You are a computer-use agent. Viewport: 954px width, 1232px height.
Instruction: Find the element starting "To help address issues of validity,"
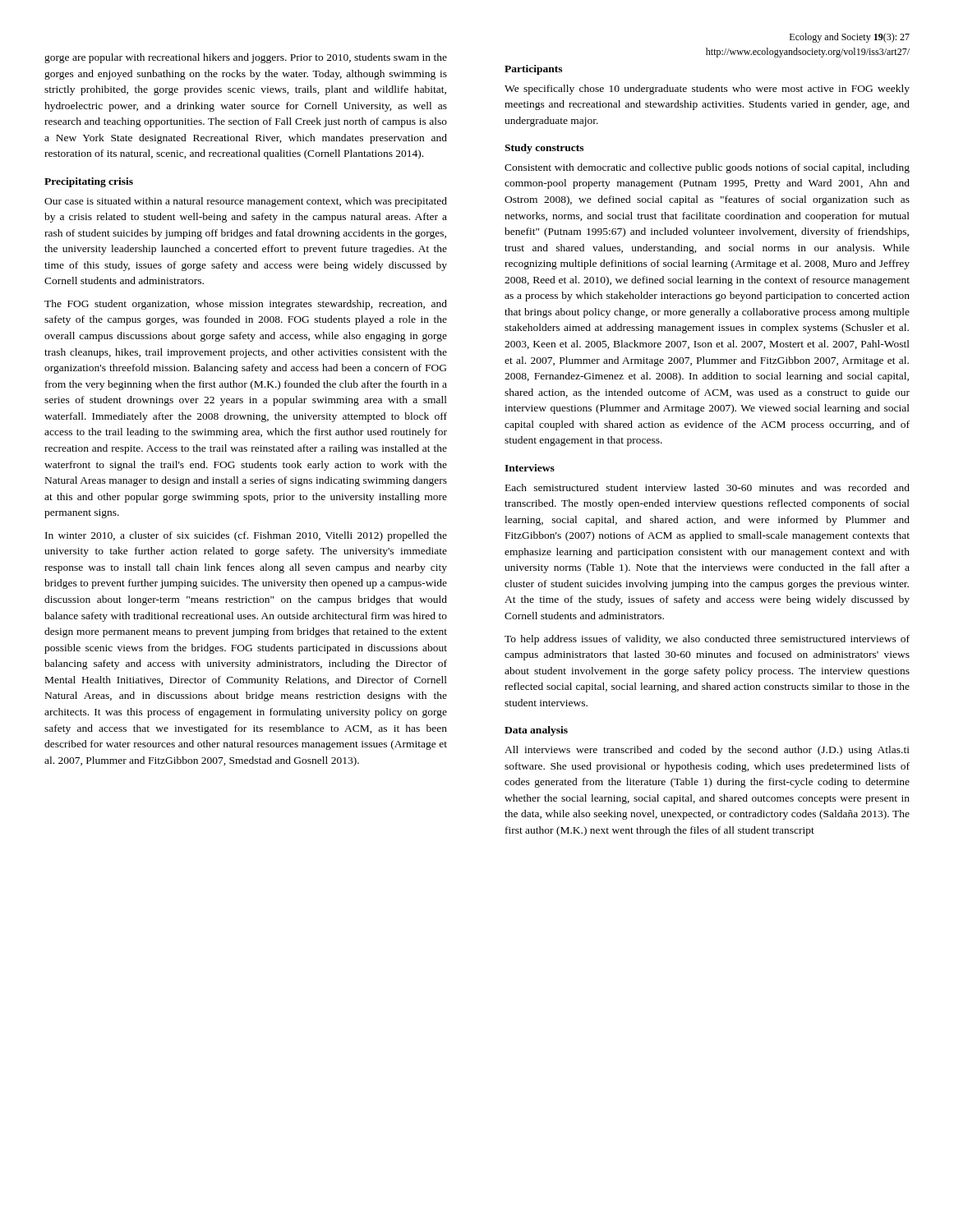click(707, 671)
